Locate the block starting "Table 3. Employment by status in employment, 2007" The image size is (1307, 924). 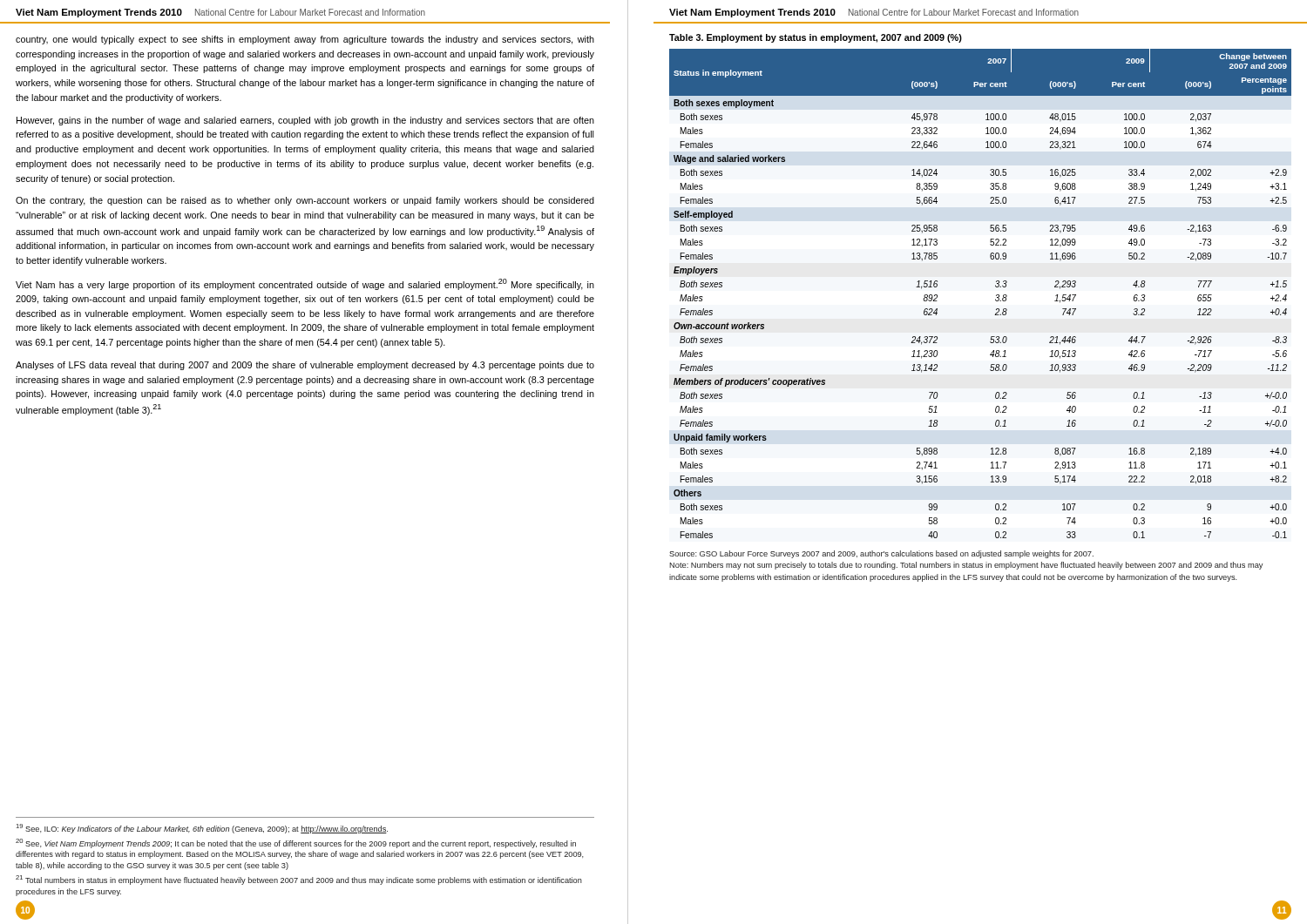pos(816,37)
